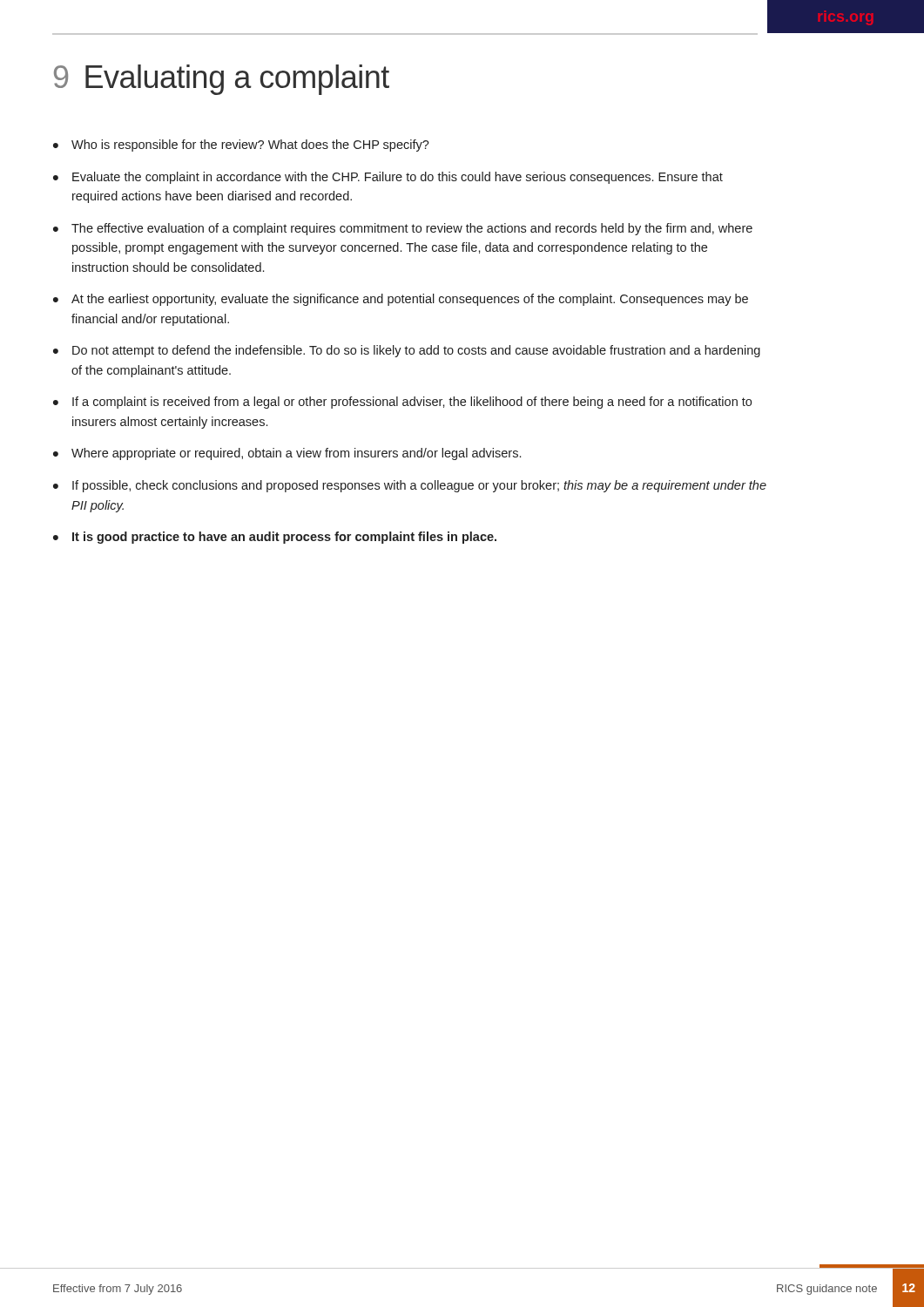Find the list item with the text "• Who is responsible for the review?"
Screen dimensions: 1307x924
tap(241, 145)
